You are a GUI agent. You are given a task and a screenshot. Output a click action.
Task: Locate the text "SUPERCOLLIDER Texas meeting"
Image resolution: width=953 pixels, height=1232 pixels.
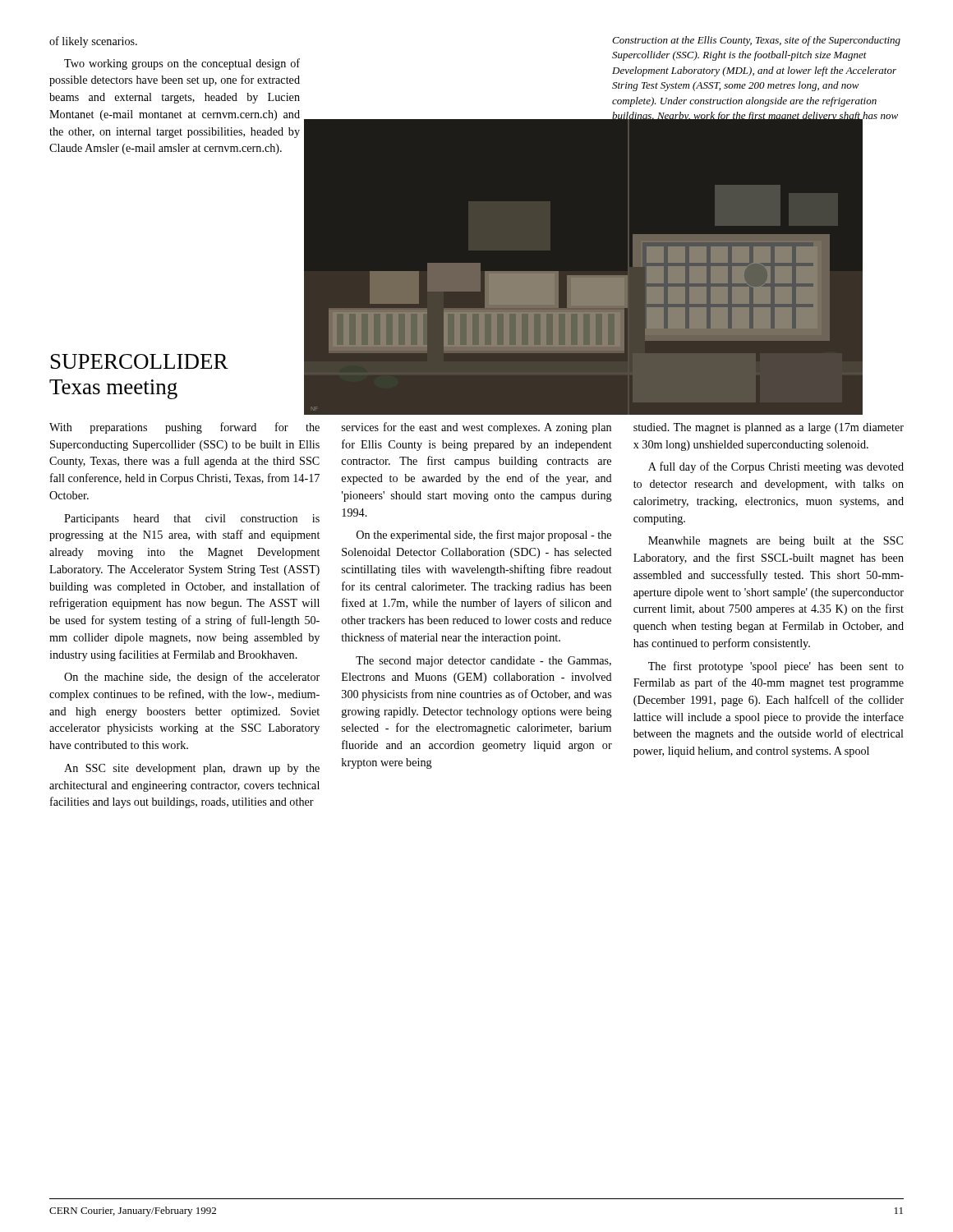click(175, 375)
